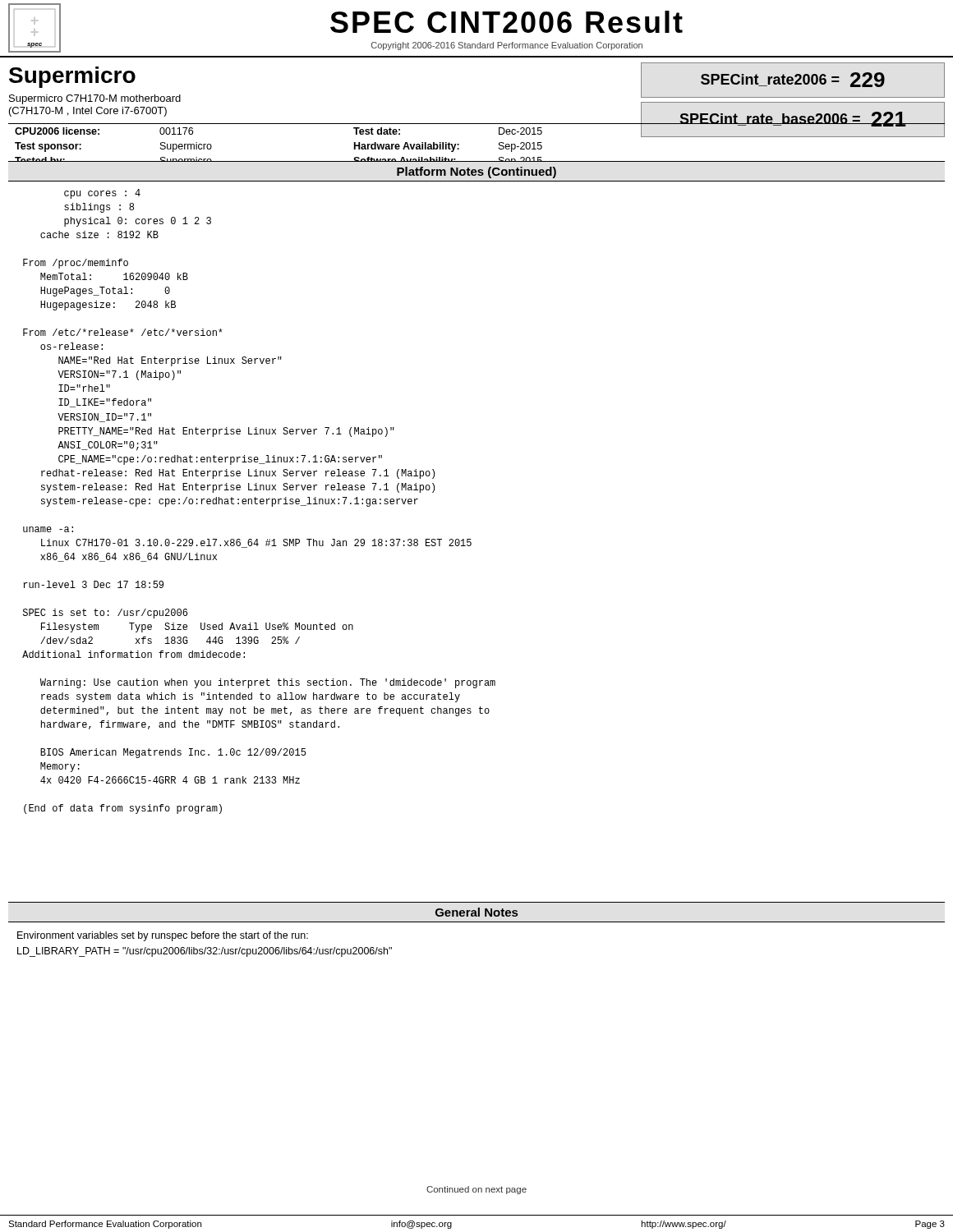Click the passage that begins "Supermicro C7H170-M motherboard"

pos(95,104)
